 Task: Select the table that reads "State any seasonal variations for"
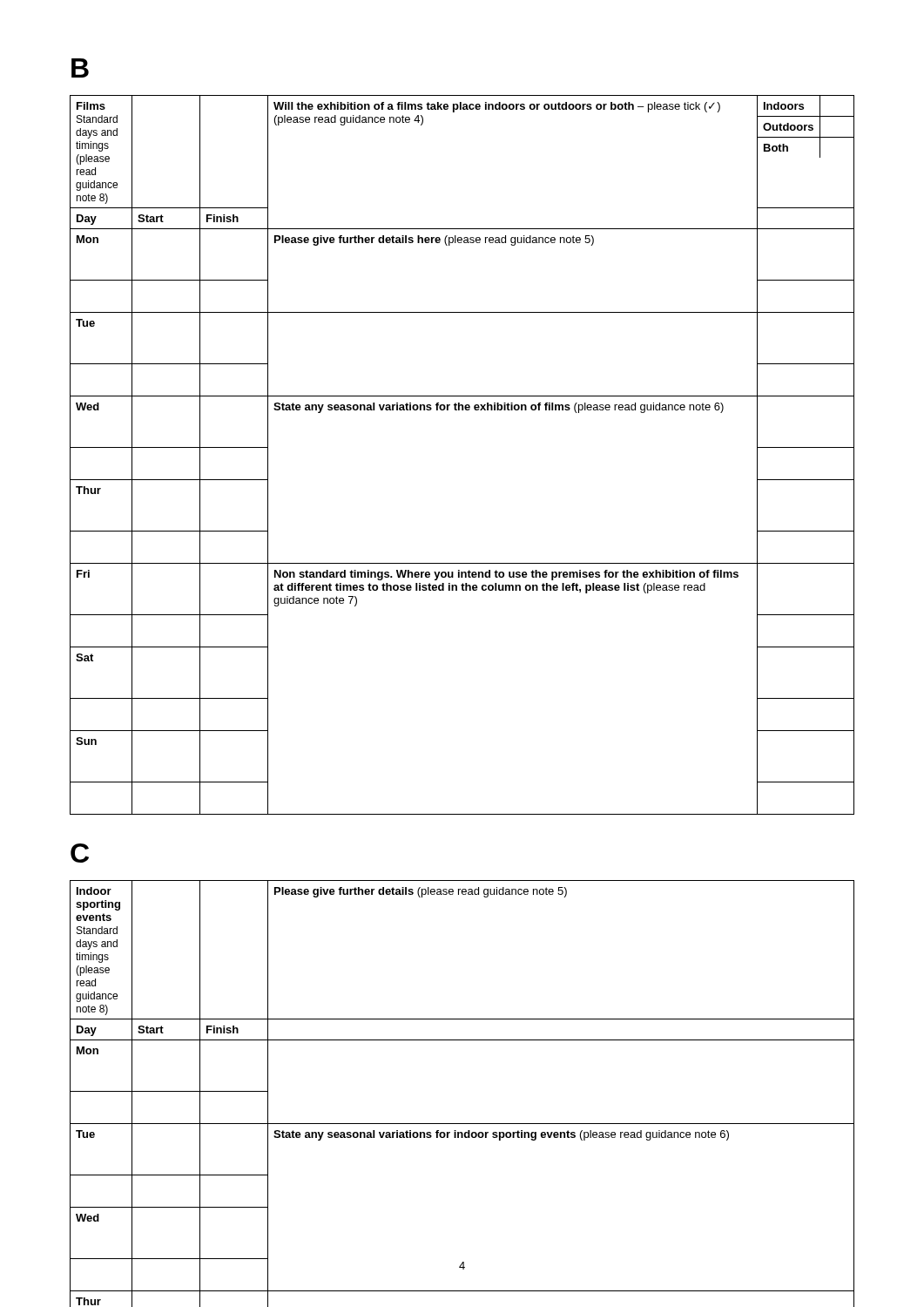tap(462, 1094)
